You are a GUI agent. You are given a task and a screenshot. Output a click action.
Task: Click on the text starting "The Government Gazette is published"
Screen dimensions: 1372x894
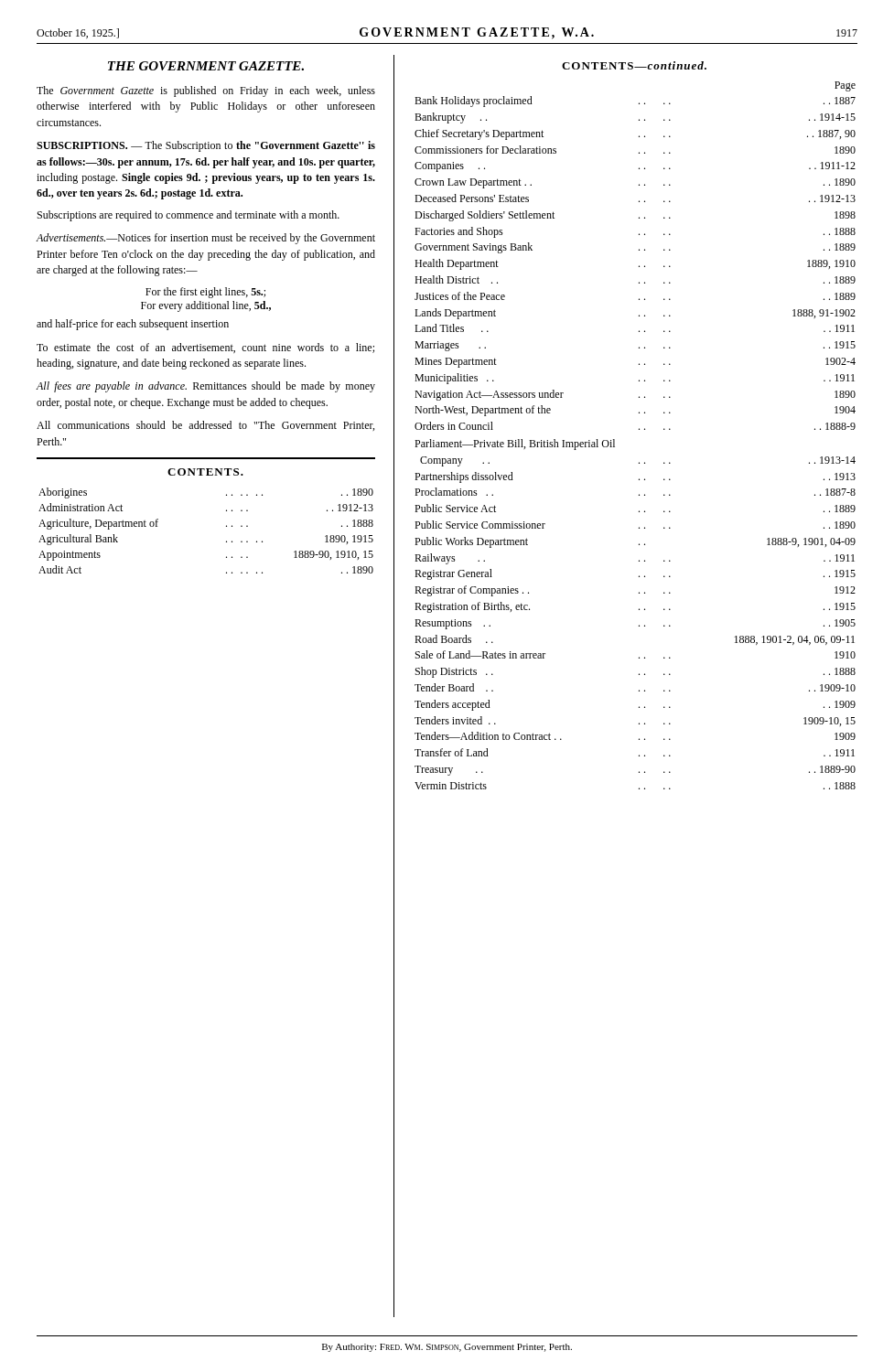(206, 106)
